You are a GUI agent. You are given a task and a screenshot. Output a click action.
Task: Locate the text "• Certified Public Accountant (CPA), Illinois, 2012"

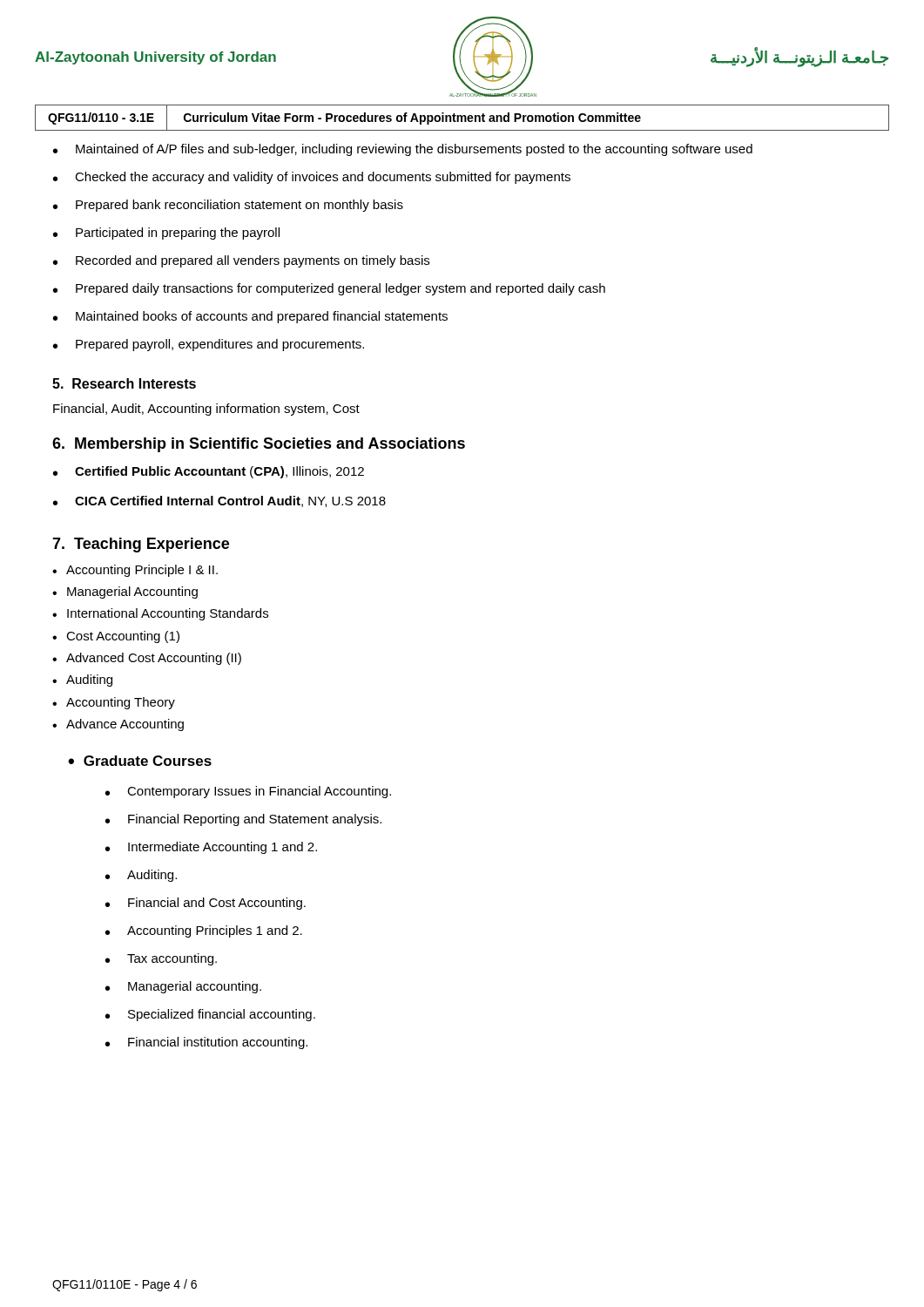(209, 472)
